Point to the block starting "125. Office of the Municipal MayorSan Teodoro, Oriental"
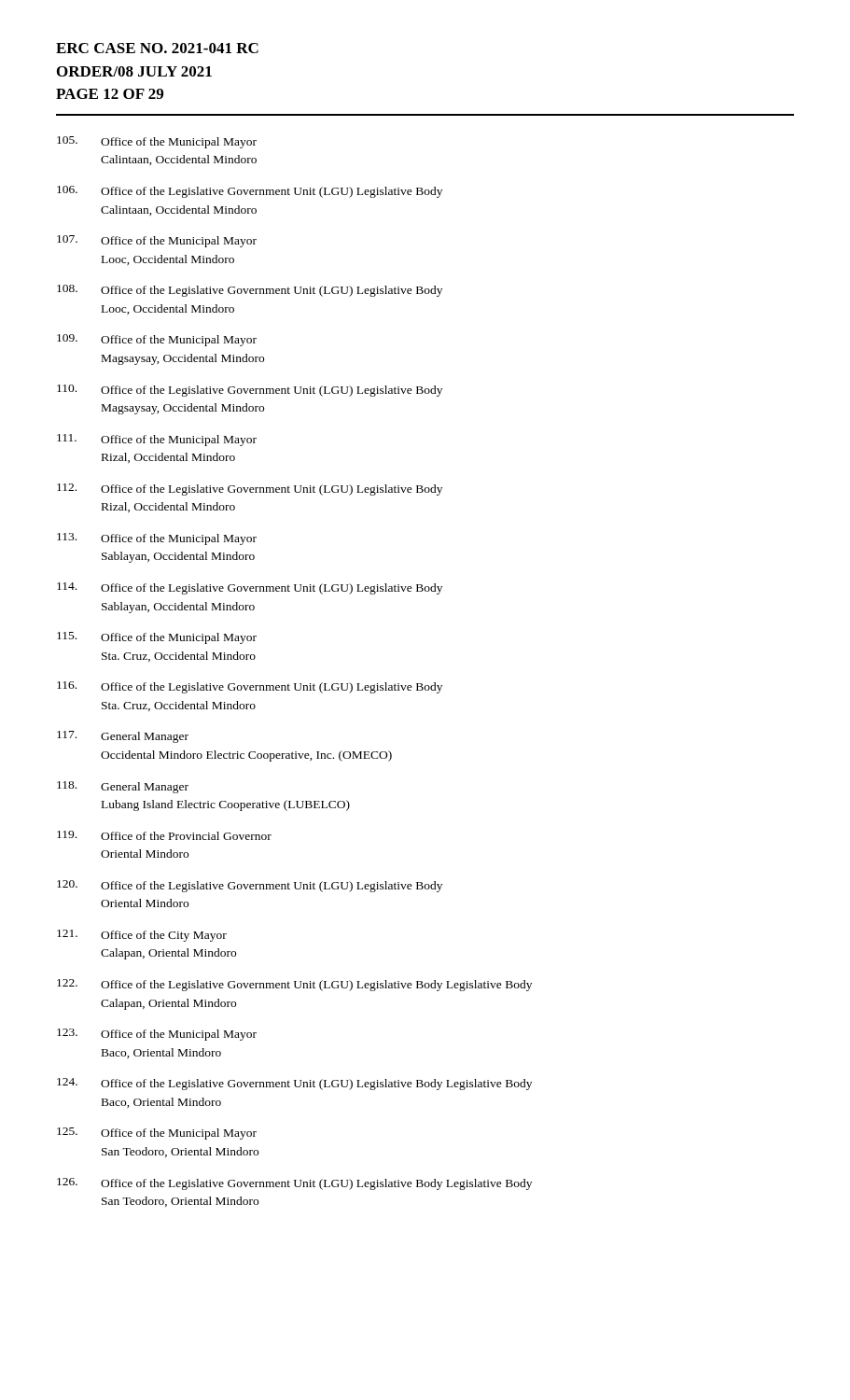Screen dimensions: 1400x850 pos(158,1142)
